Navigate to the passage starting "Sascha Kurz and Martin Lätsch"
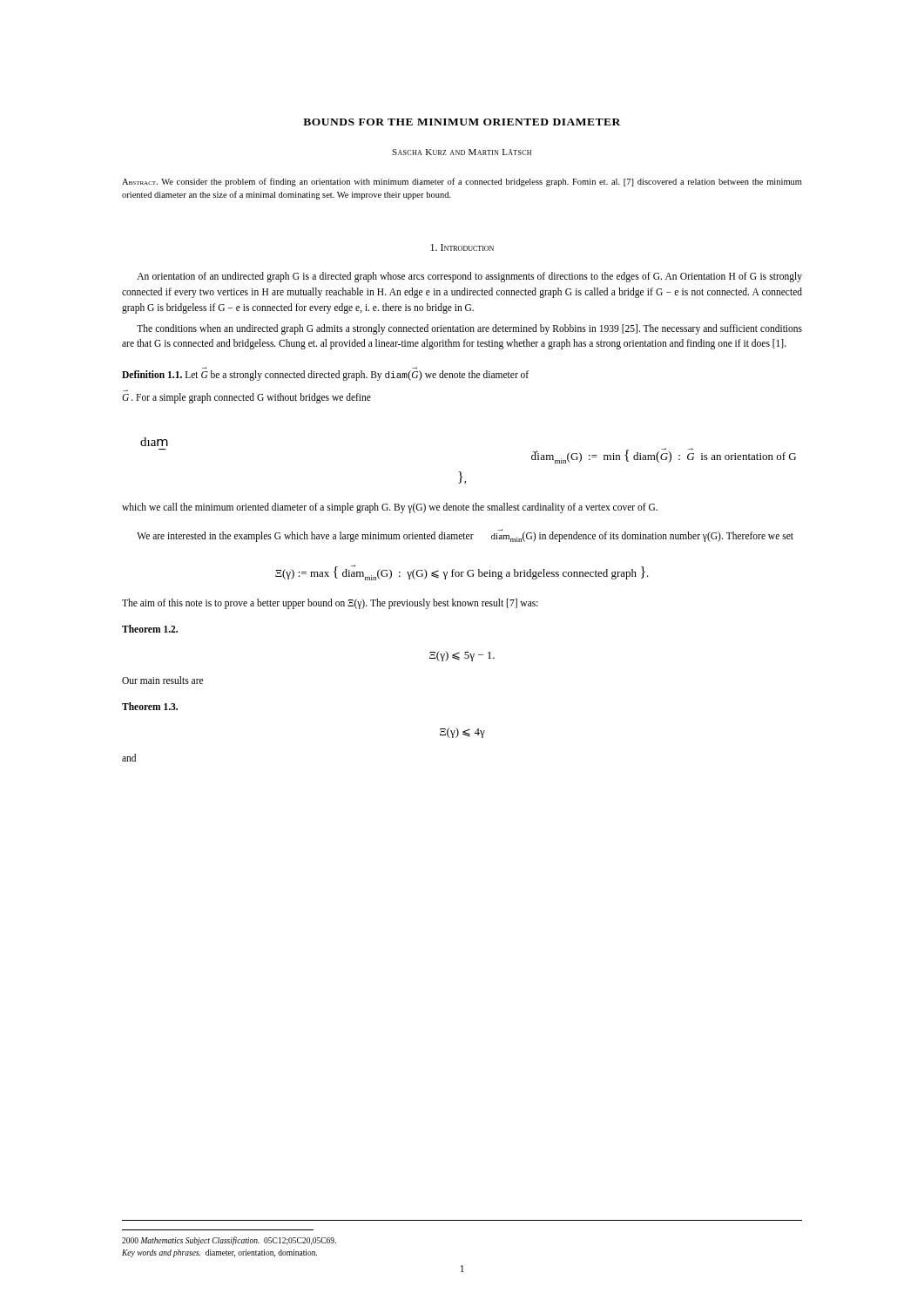This screenshot has height=1307, width=924. tap(462, 152)
